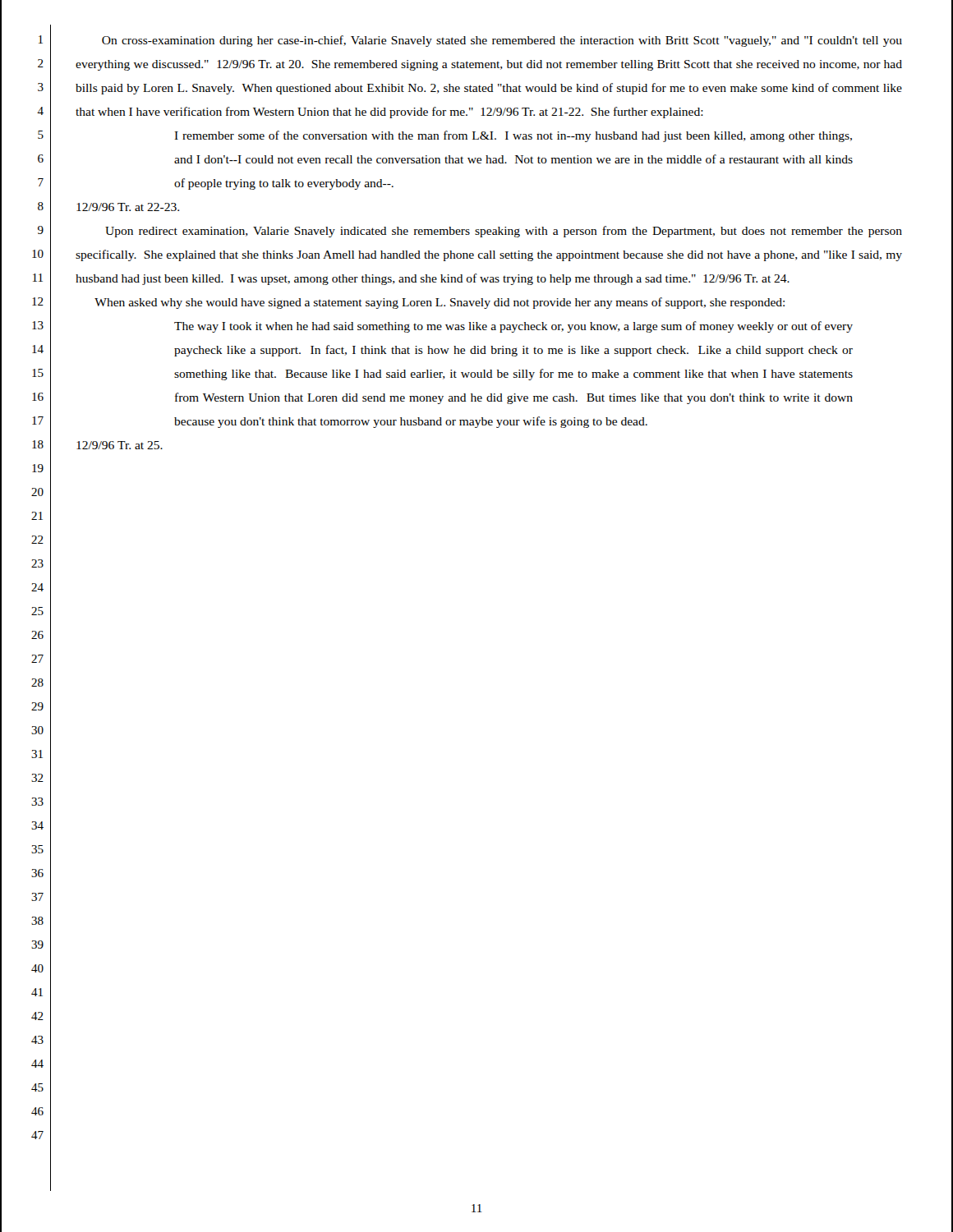Click on the text containing "12/9/96 Tr. at 22-23."
Viewport: 953px width, 1232px height.
point(128,207)
